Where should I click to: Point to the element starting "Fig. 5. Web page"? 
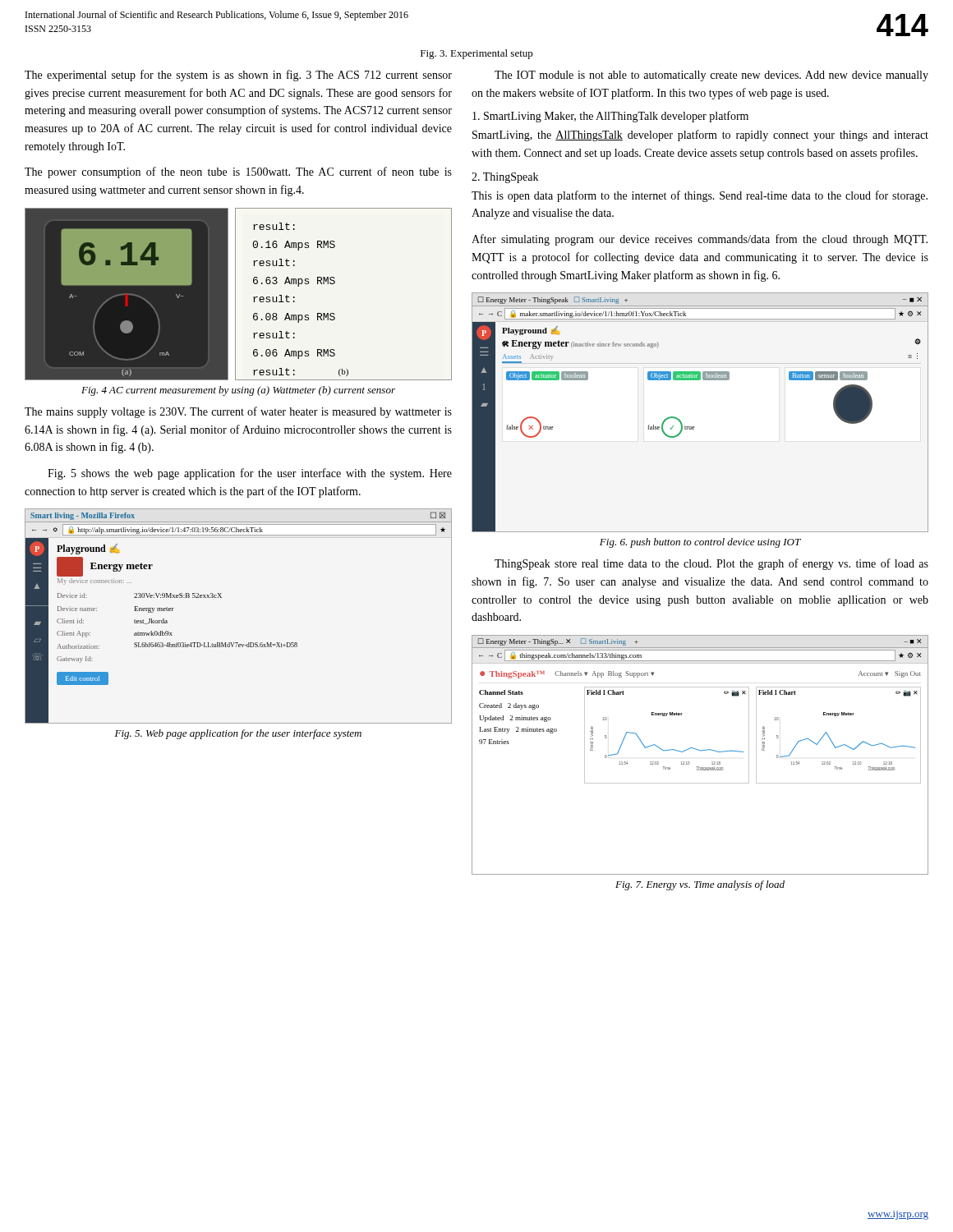click(238, 733)
